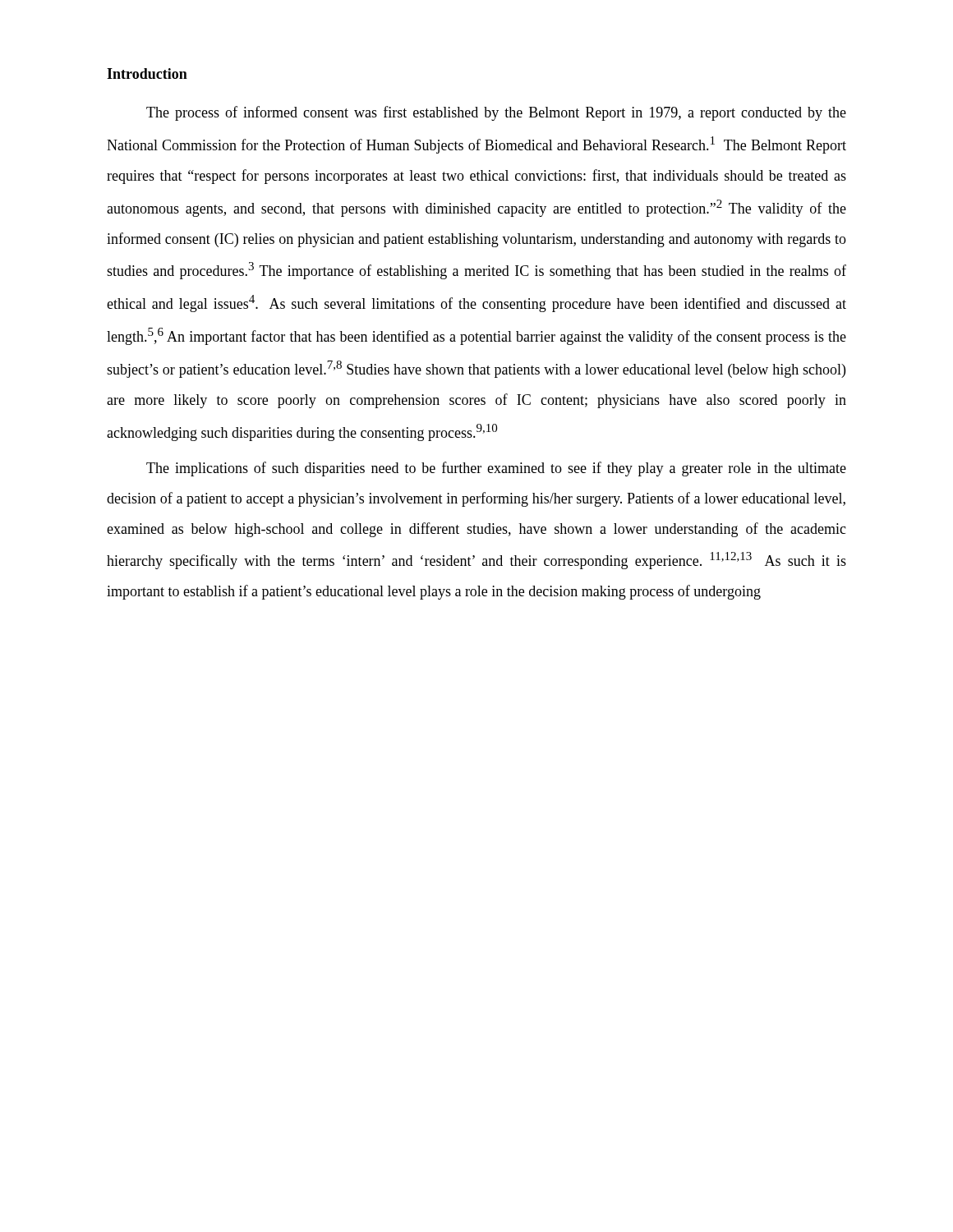
Task: Where is the passage that starts "The process of"?
Action: point(476,352)
